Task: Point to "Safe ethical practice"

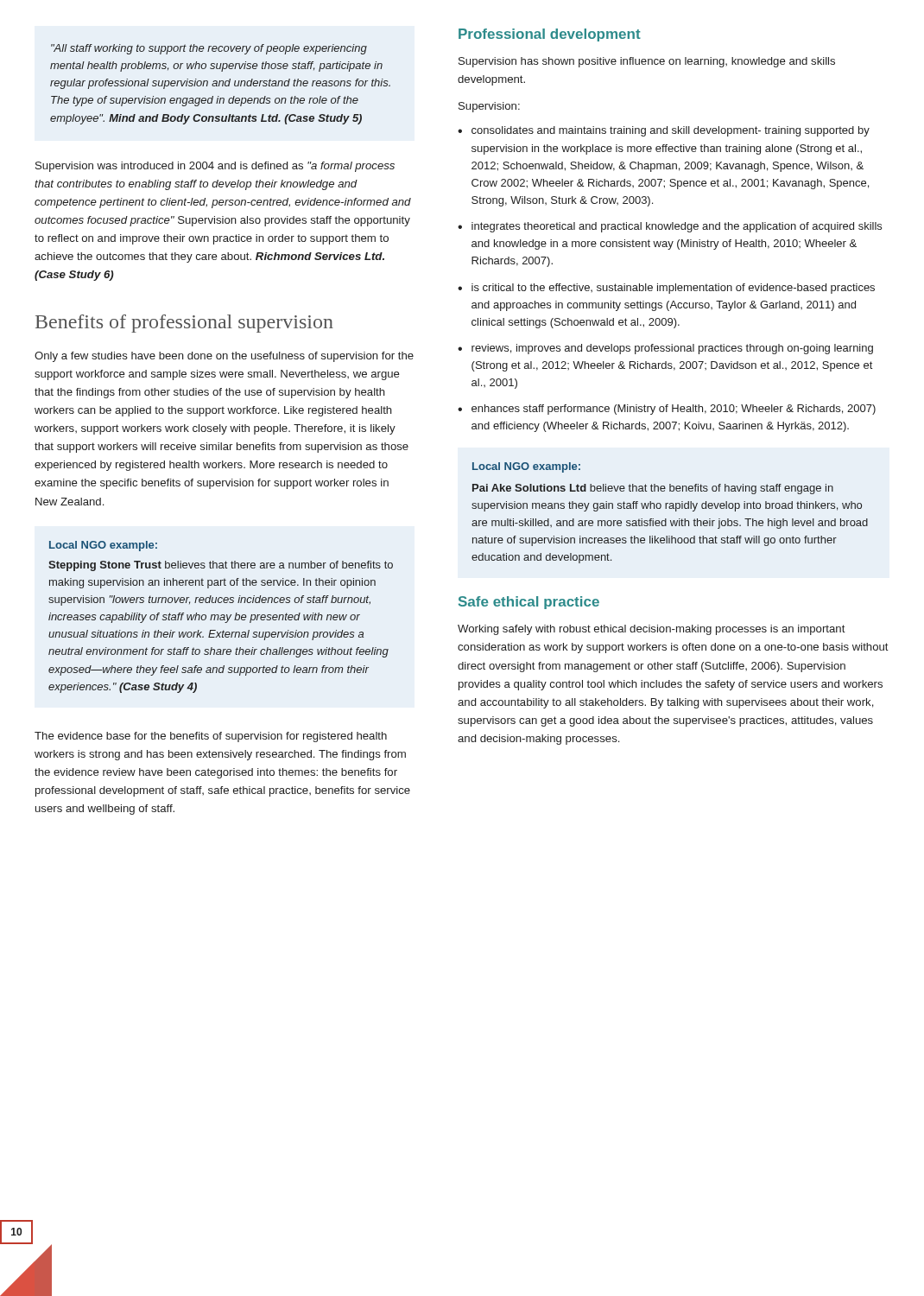Action: (x=529, y=603)
